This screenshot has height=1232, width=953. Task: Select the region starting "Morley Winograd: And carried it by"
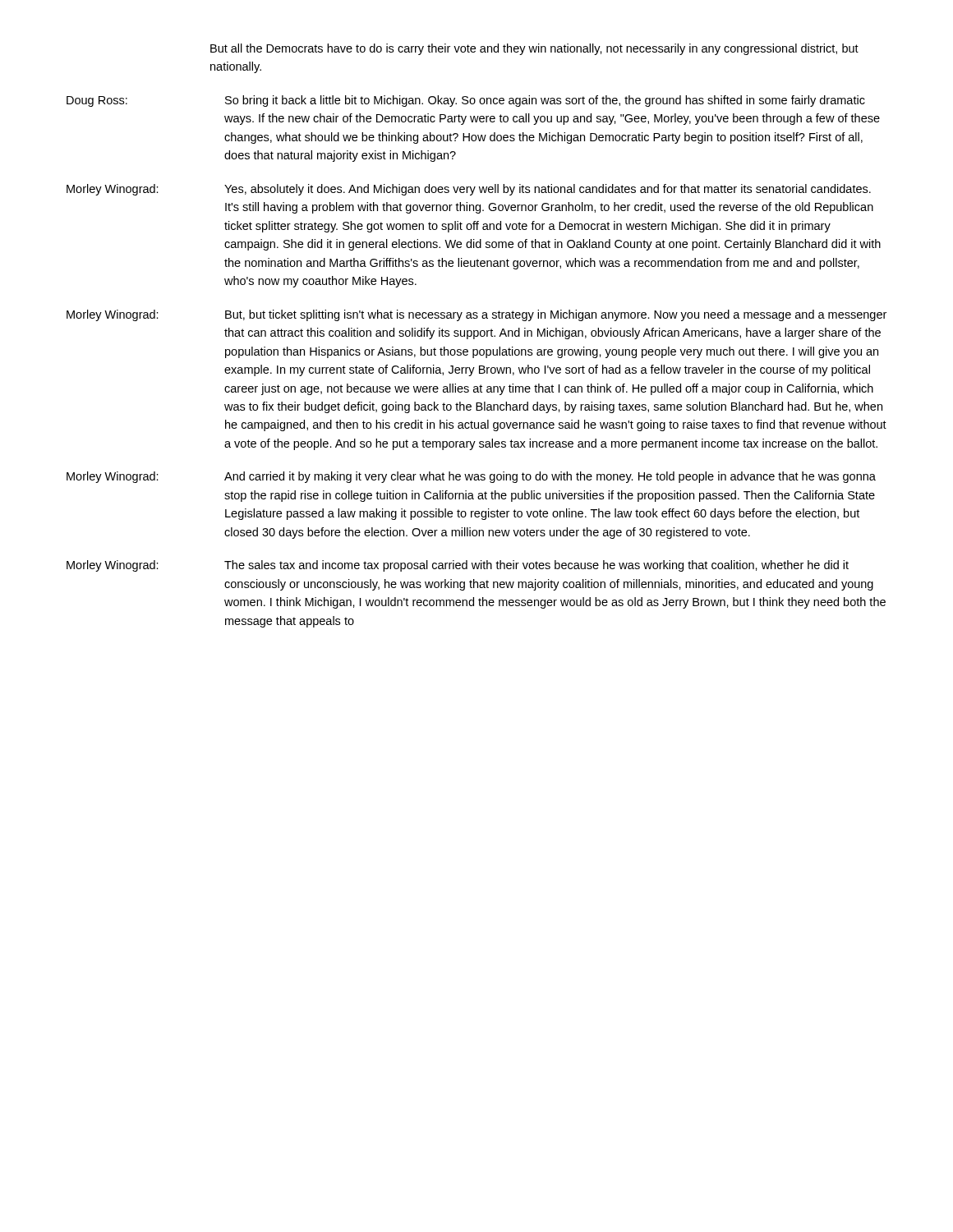pyautogui.click(x=476, y=505)
